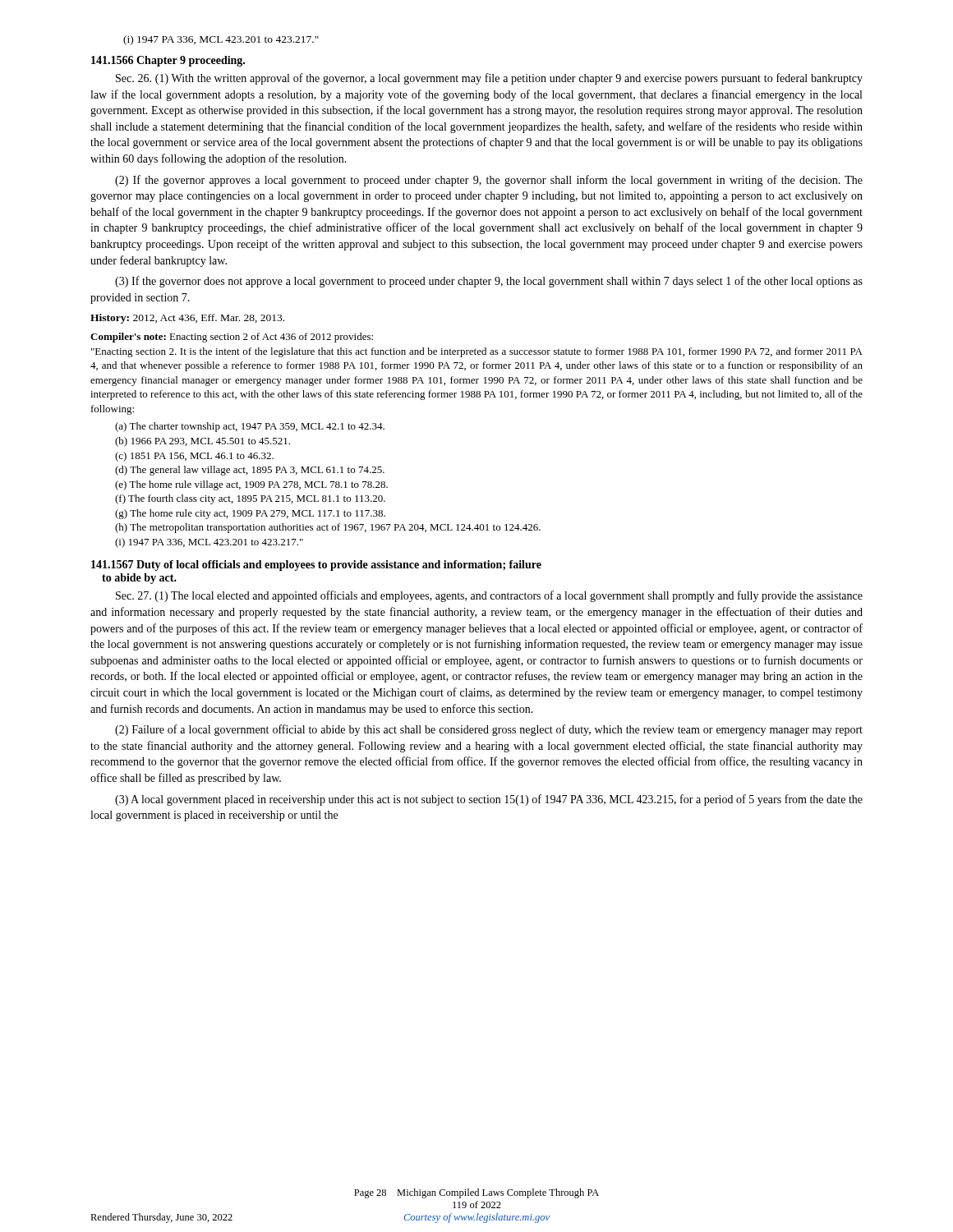
Task: Find the list item that says "(c) 1851 PA 156, MCL 46.1"
Action: 195,455
